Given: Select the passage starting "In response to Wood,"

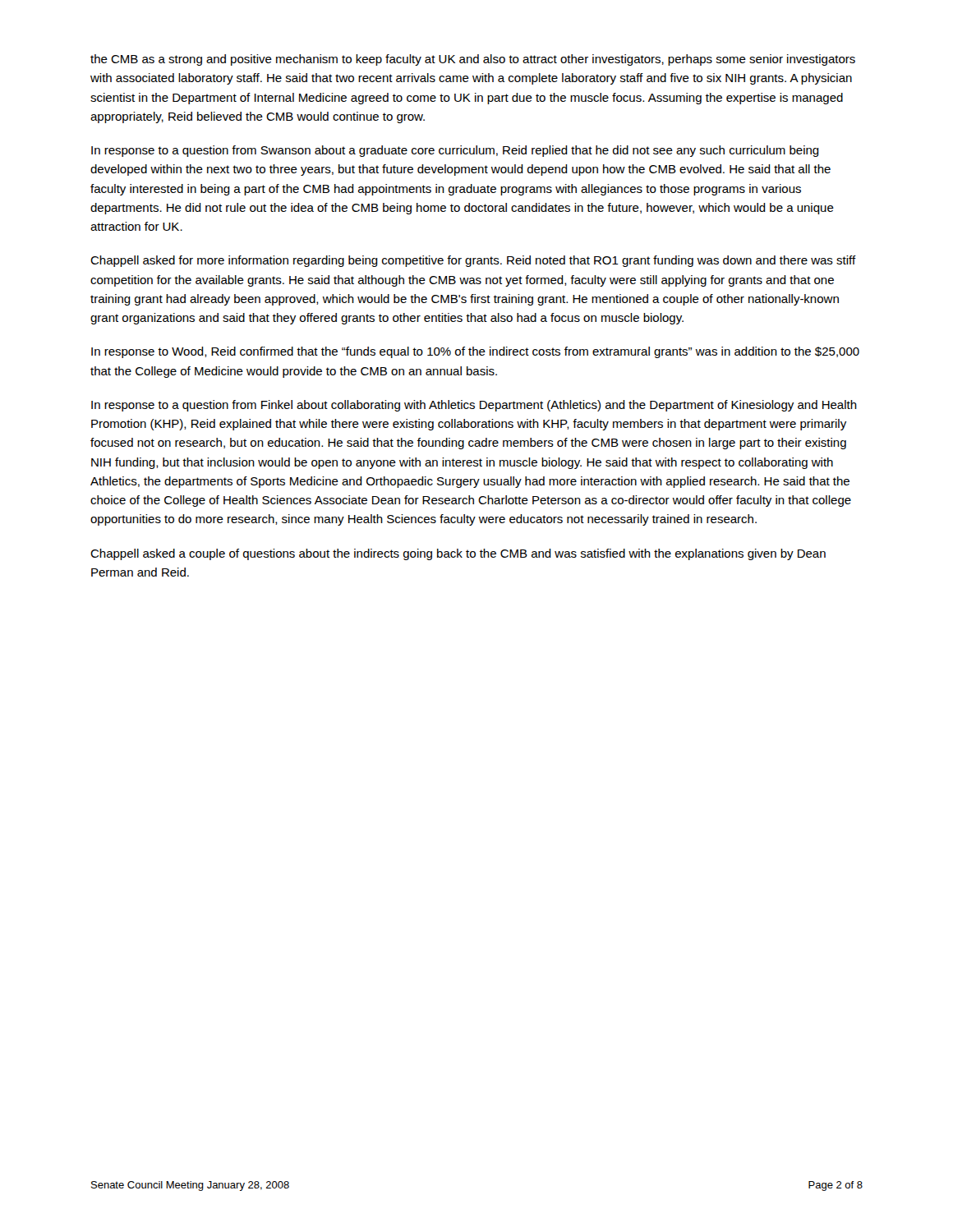Looking at the screenshot, I should [x=475, y=361].
